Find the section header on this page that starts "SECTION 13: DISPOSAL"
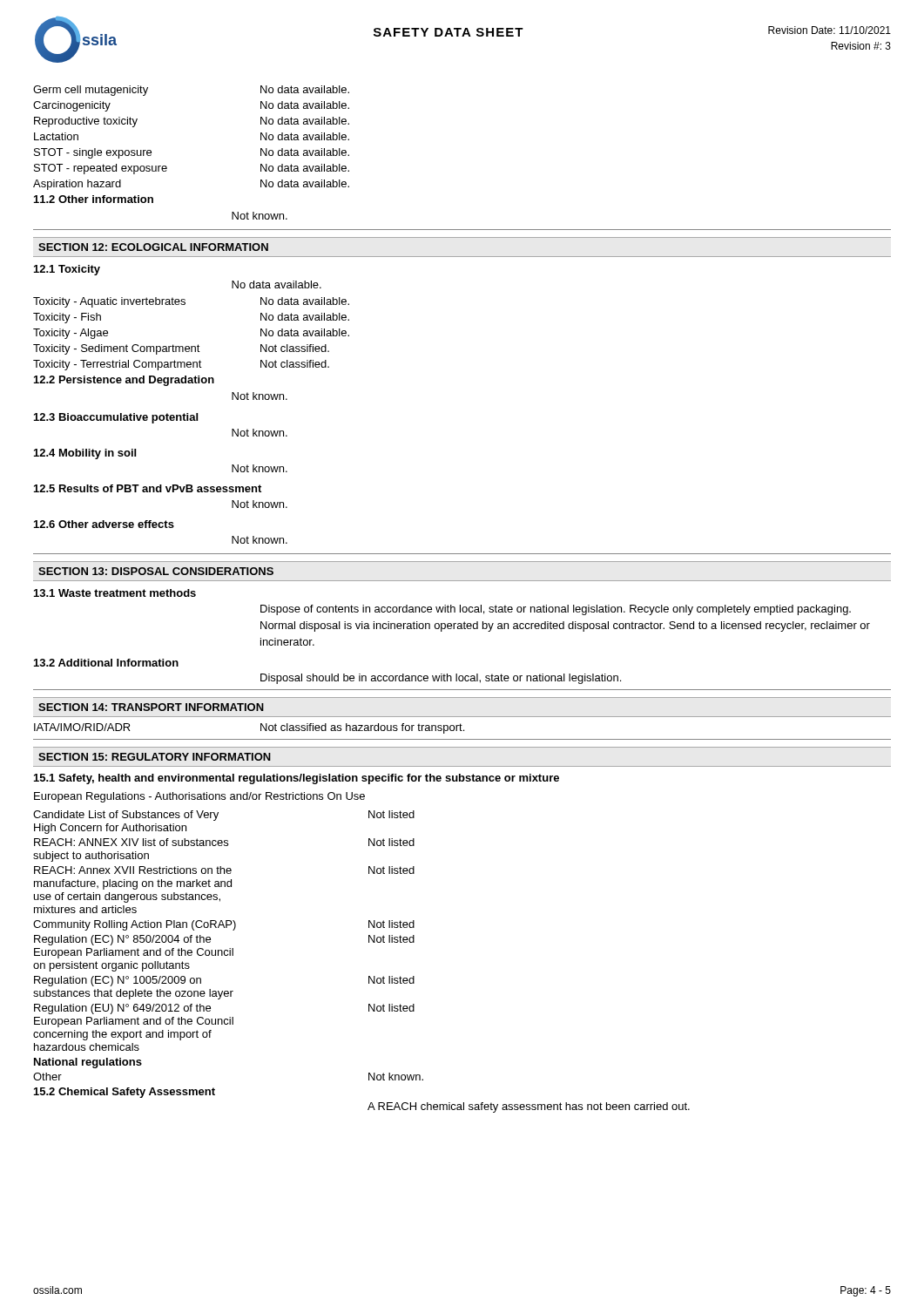The image size is (924, 1307). click(x=156, y=571)
